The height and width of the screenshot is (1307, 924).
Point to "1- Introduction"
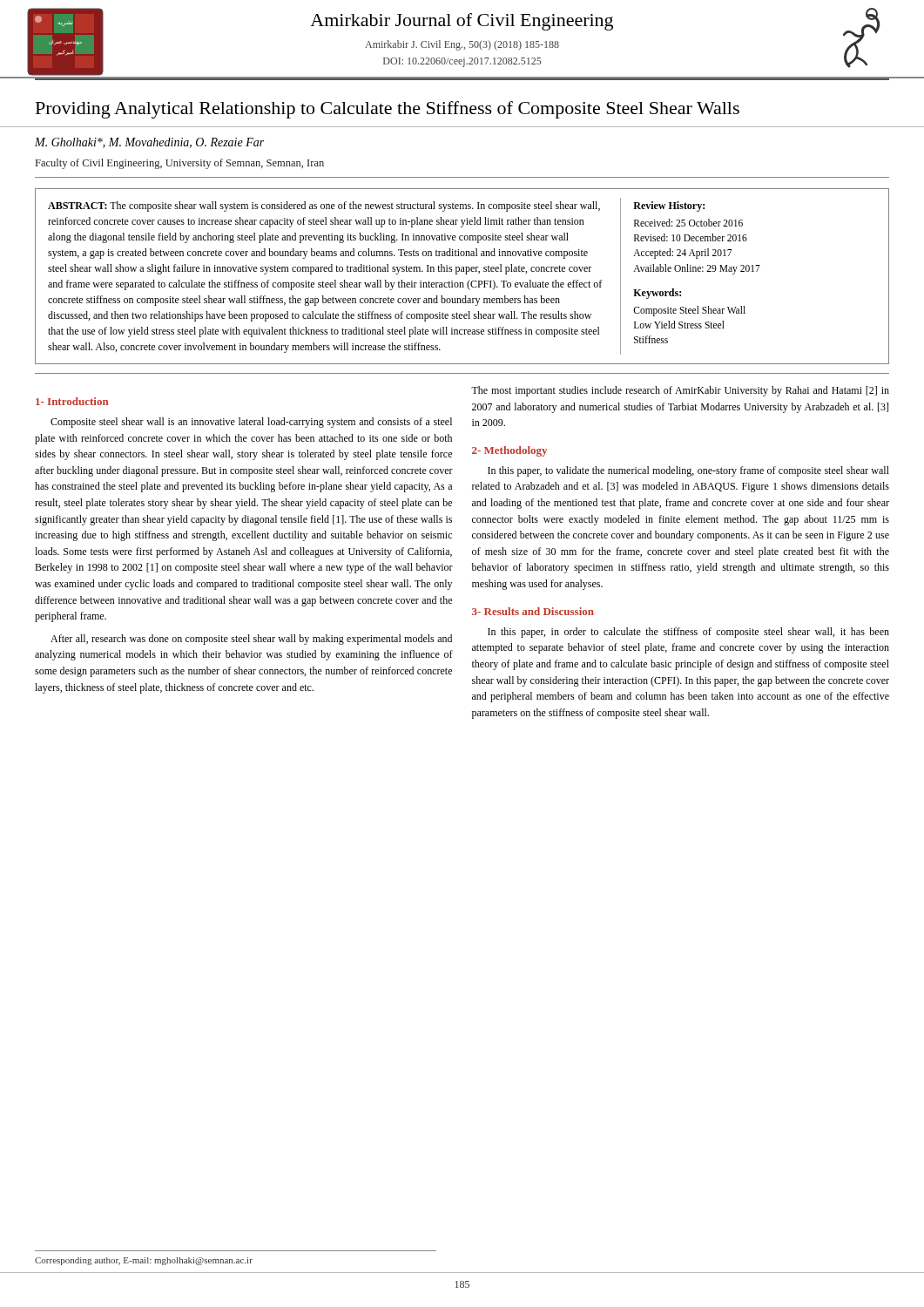(72, 401)
